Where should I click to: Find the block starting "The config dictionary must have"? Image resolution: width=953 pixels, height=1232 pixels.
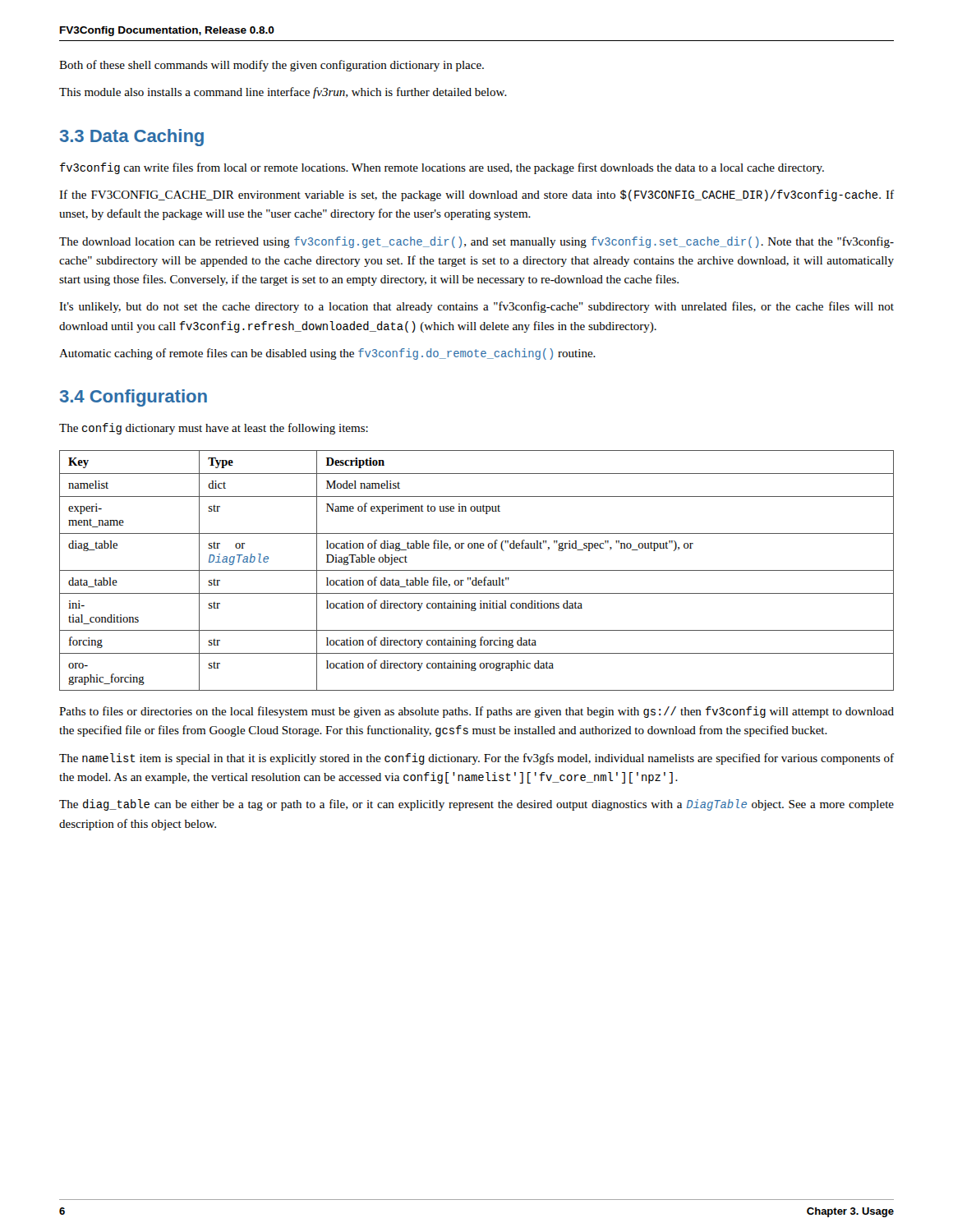click(x=214, y=429)
